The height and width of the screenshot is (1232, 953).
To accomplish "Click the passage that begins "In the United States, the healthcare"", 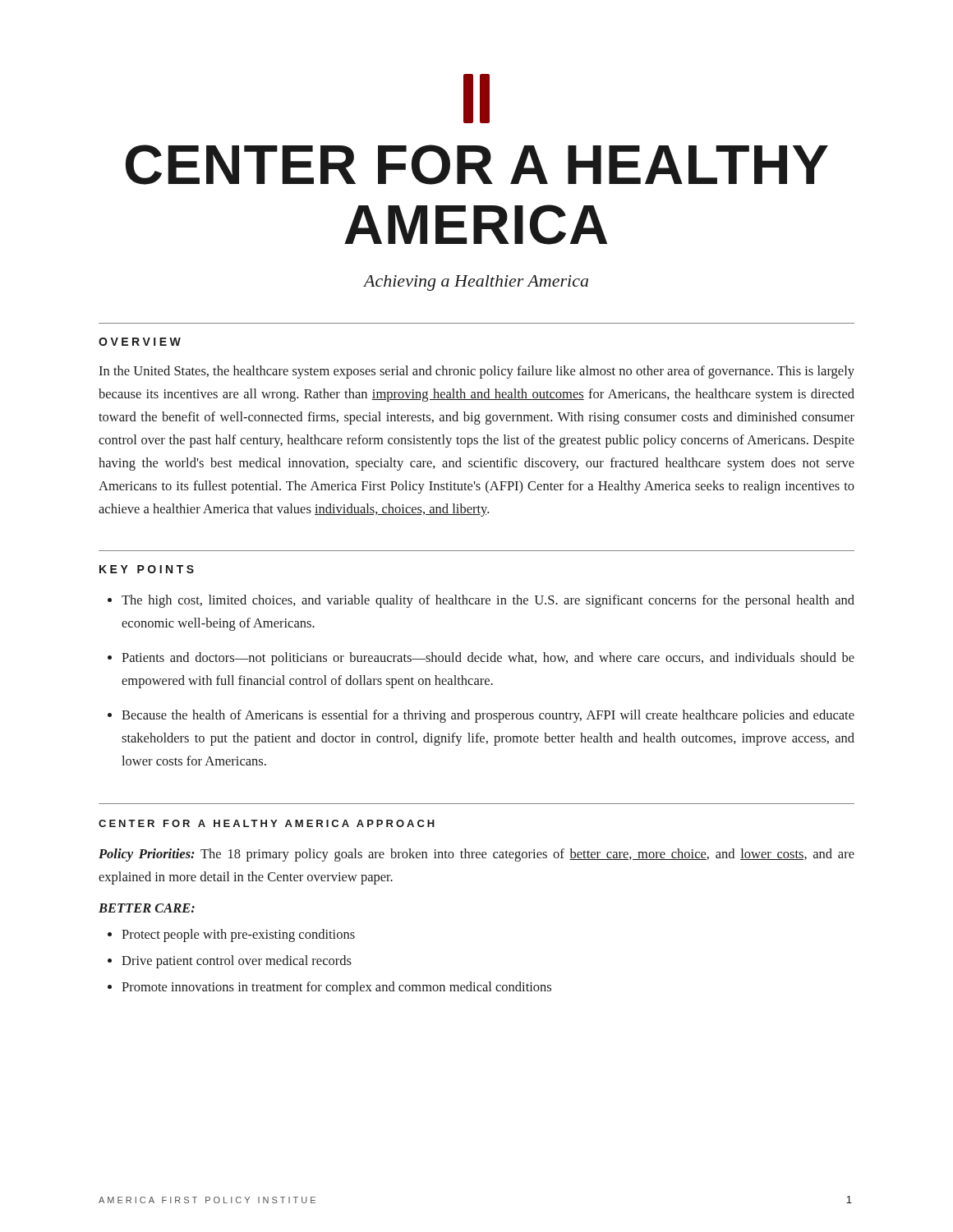I will point(476,440).
